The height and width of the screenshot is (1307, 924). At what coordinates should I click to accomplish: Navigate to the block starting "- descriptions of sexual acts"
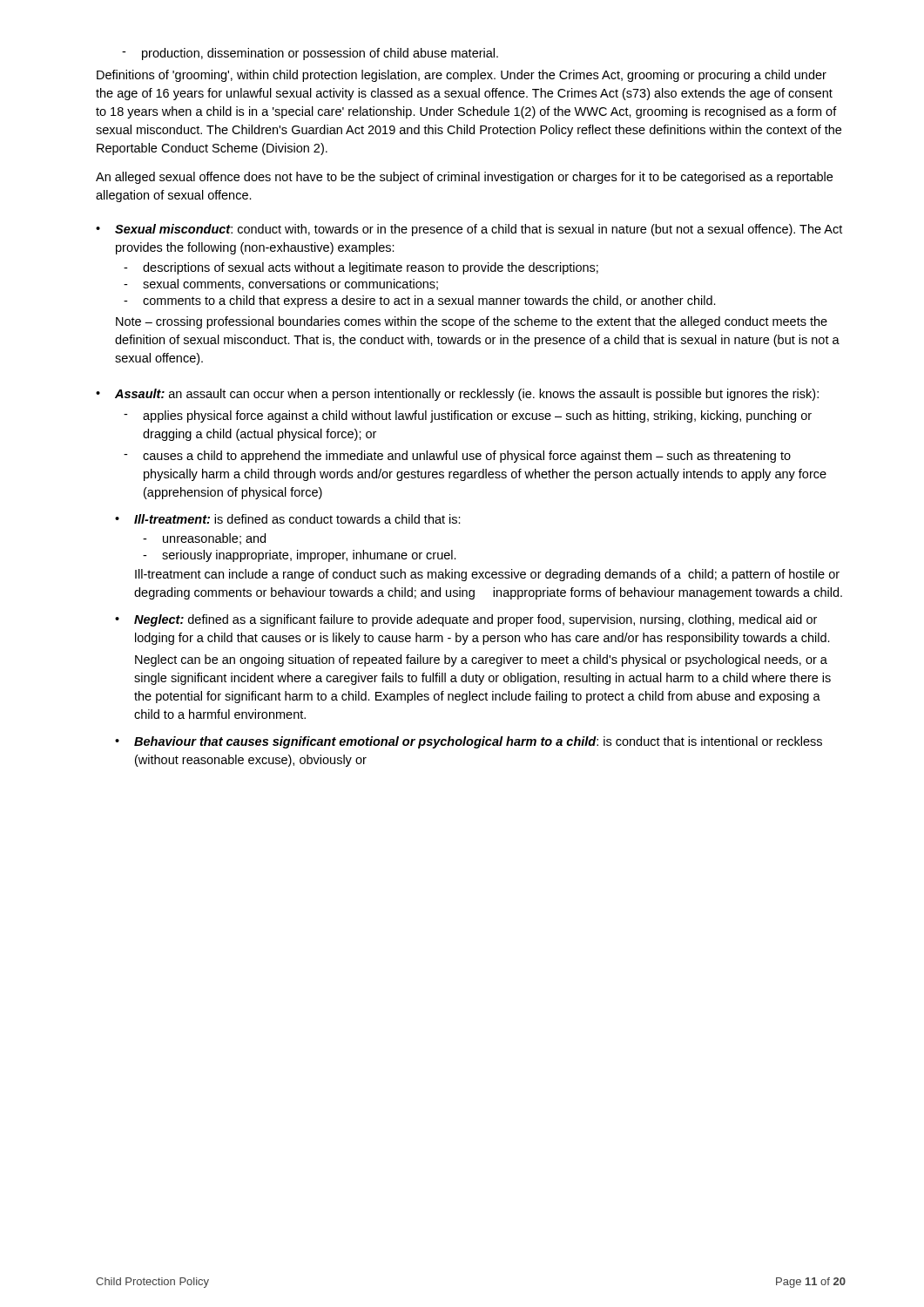(x=485, y=268)
